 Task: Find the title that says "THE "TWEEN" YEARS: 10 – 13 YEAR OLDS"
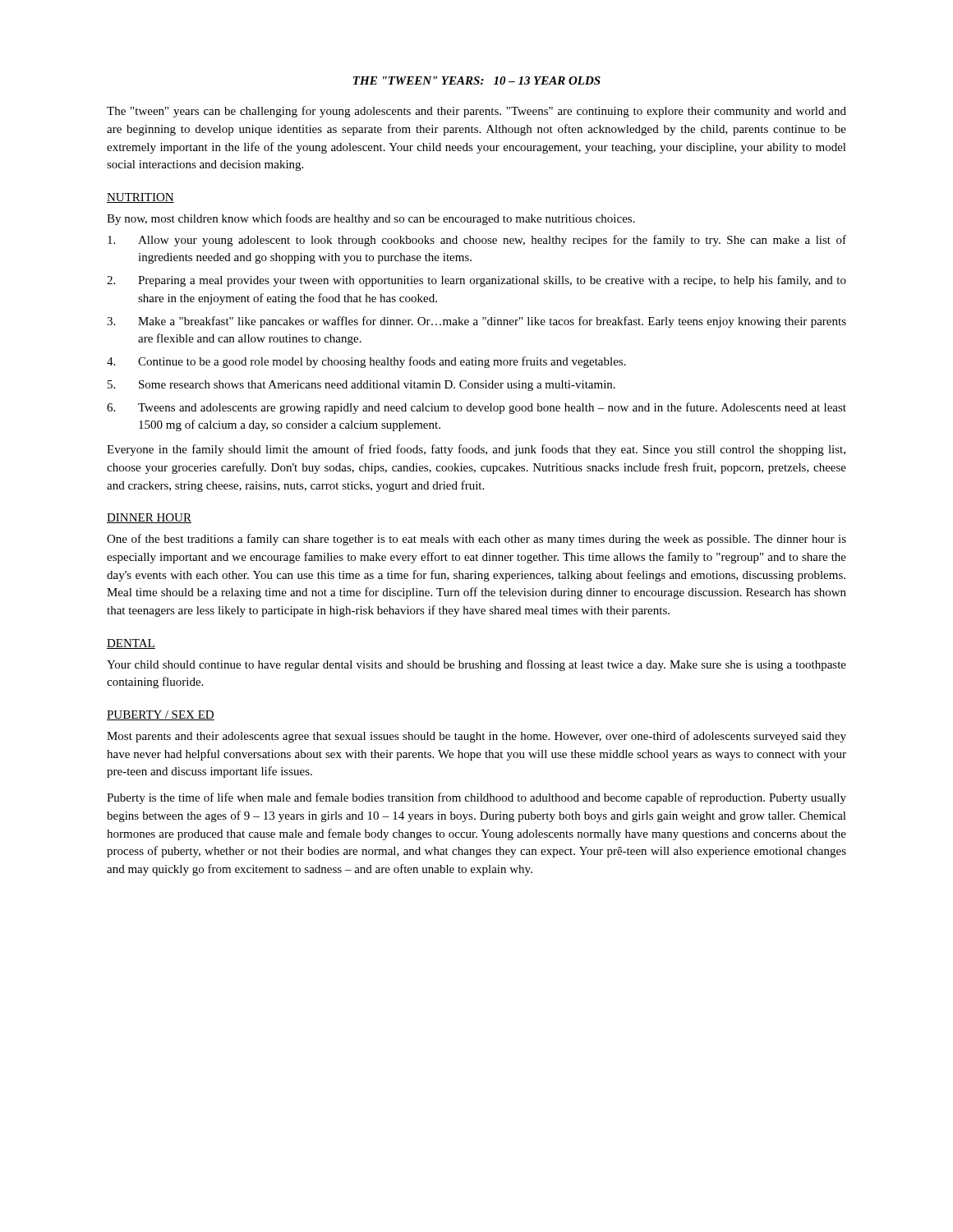click(476, 81)
